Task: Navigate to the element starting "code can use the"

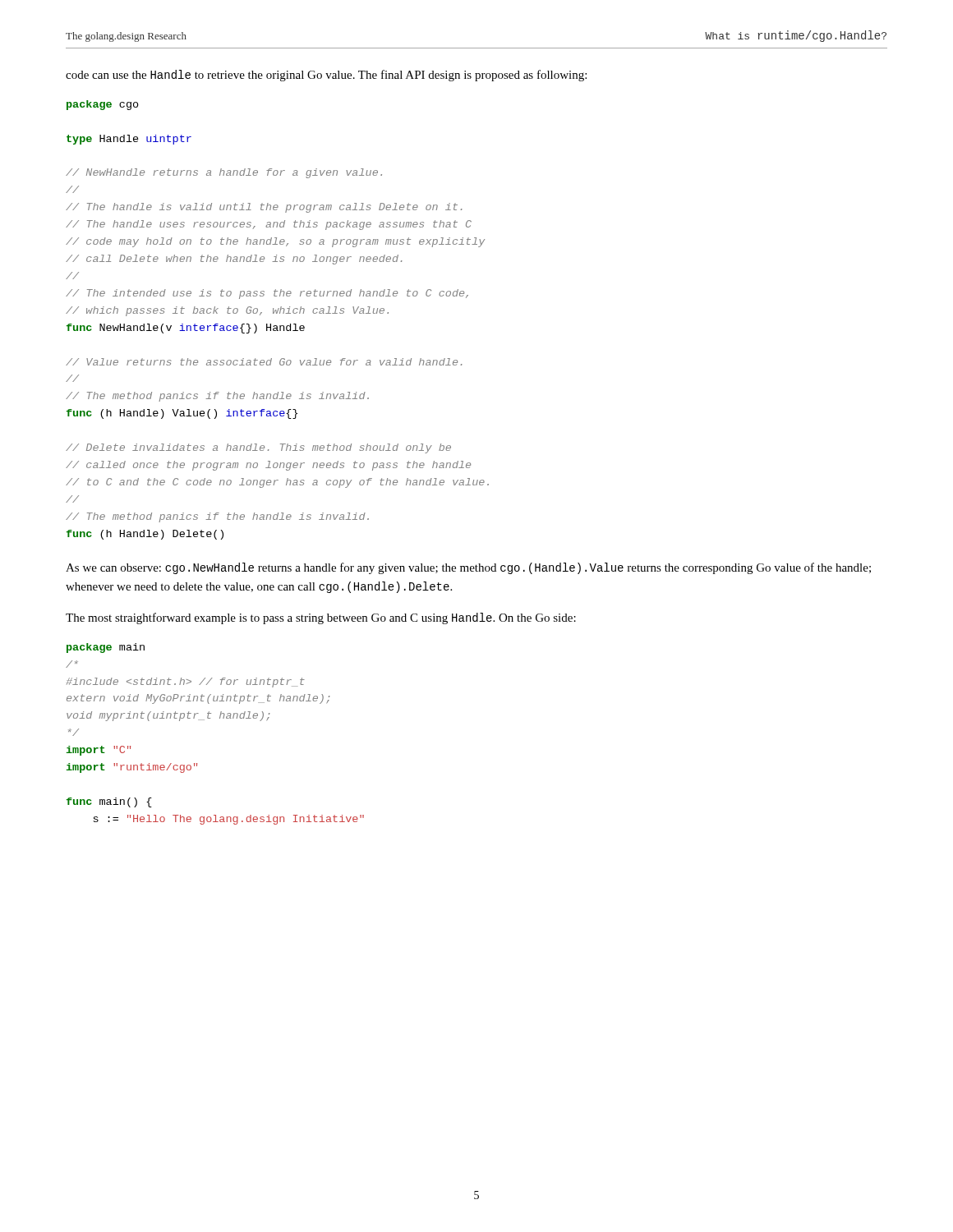Action: [x=327, y=75]
